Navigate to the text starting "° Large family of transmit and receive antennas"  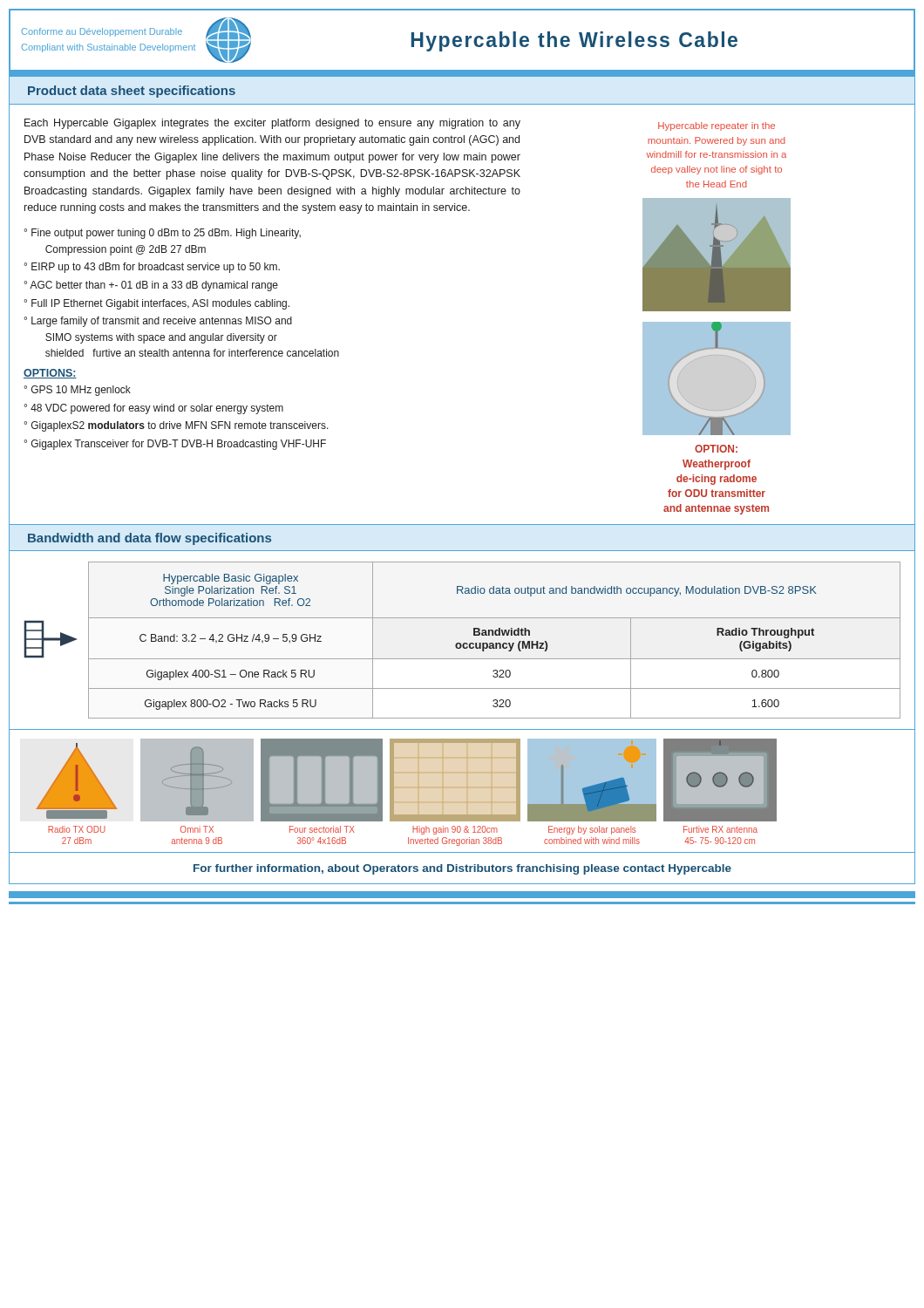pyautogui.click(x=181, y=337)
